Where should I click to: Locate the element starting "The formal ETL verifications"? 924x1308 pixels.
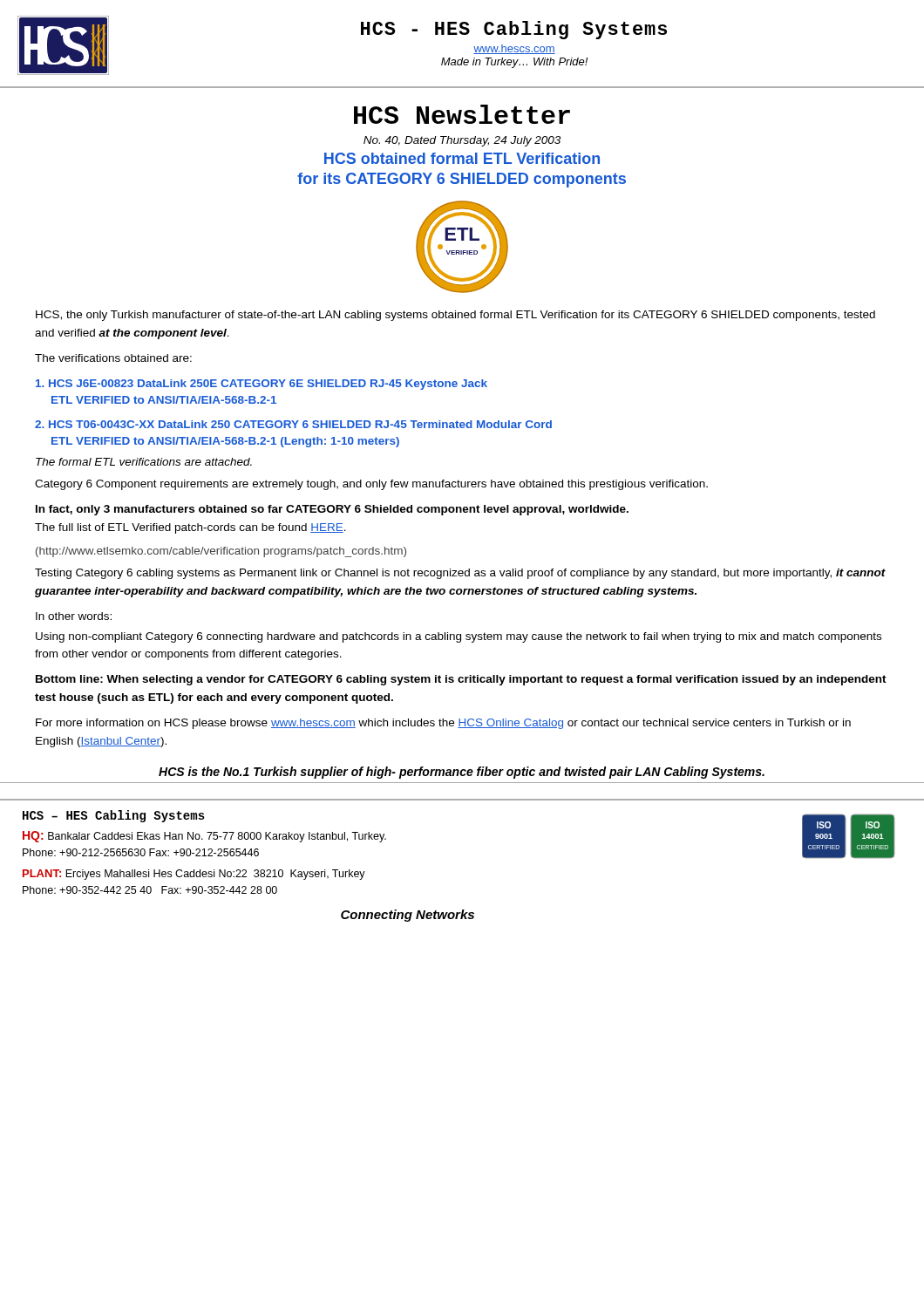pyautogui.click(x=144, y=462)
